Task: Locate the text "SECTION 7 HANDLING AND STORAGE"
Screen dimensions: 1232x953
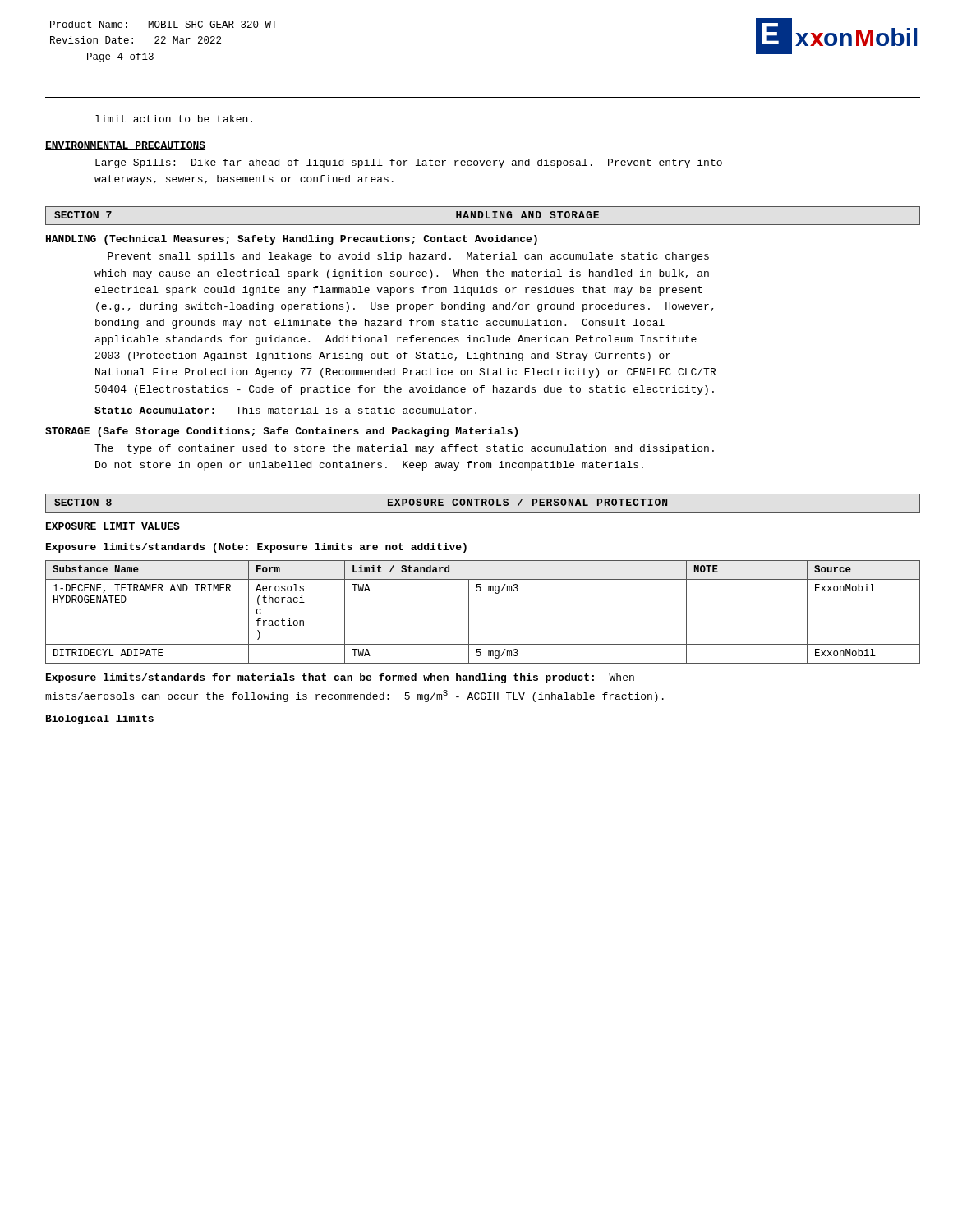Action: tap(483, 216)
